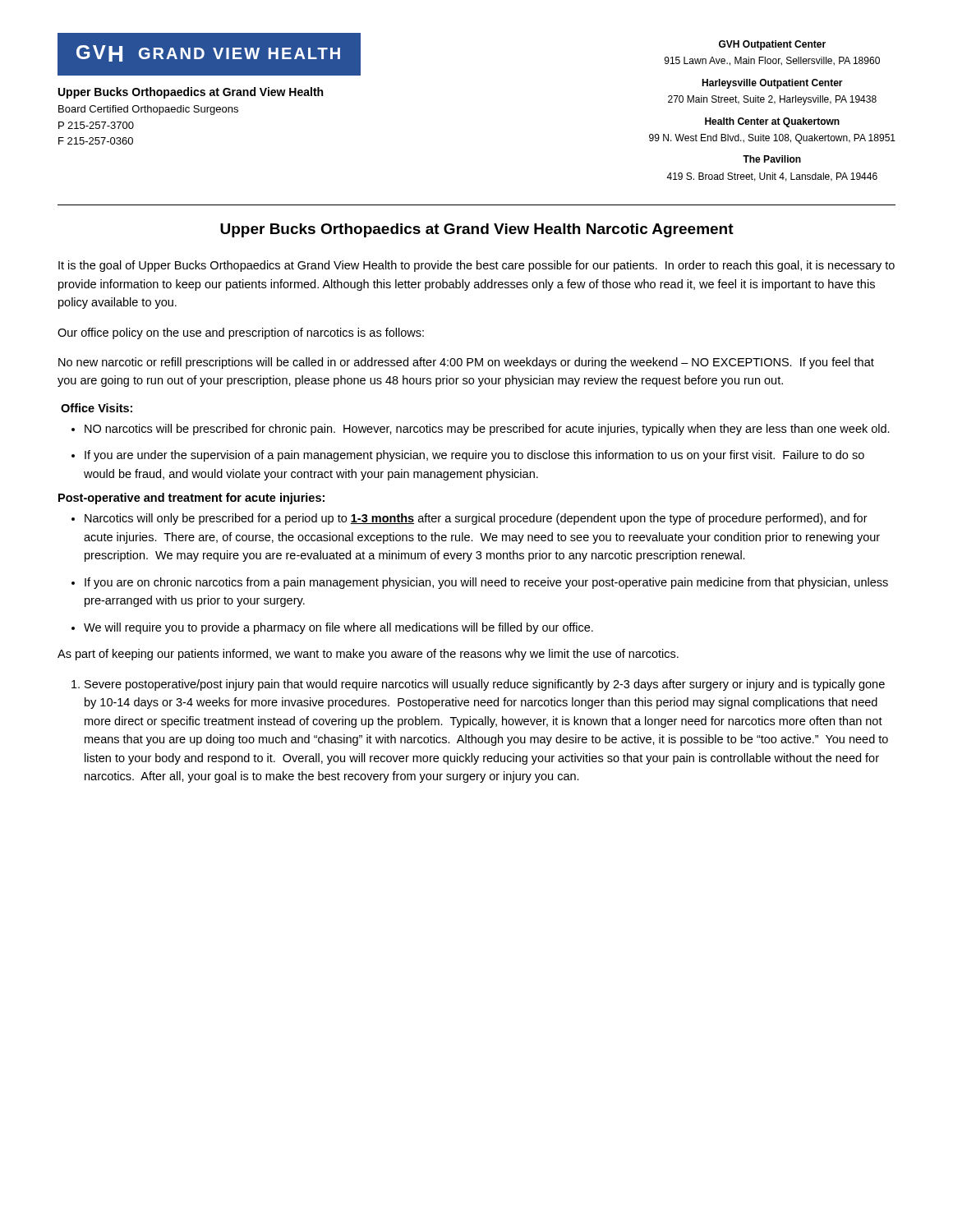953x1232 pixels.
Task: Where is the passage that starts "It is the goal"?
Action: [476, 284]
